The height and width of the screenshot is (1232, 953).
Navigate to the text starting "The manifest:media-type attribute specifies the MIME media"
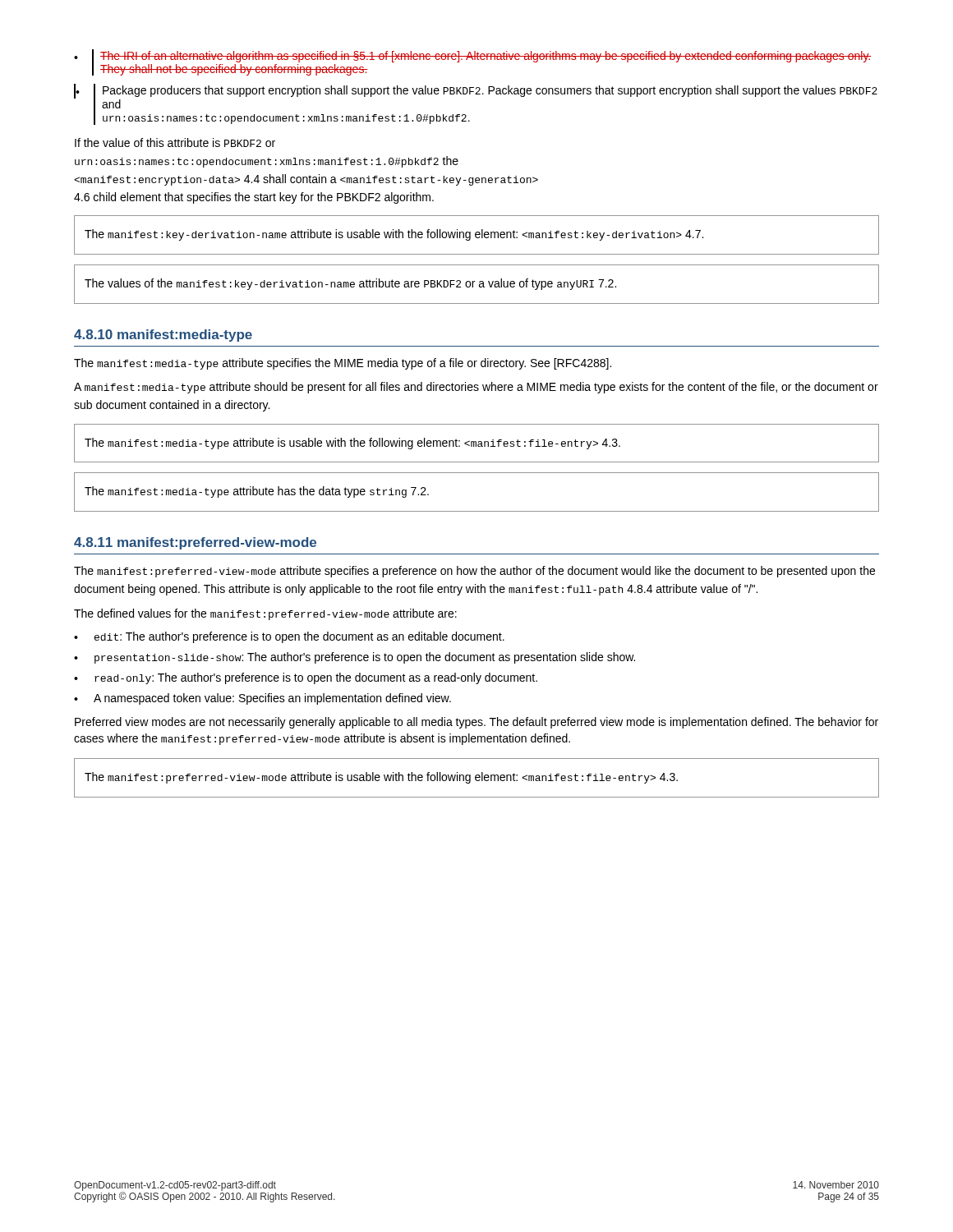[476, 363]
